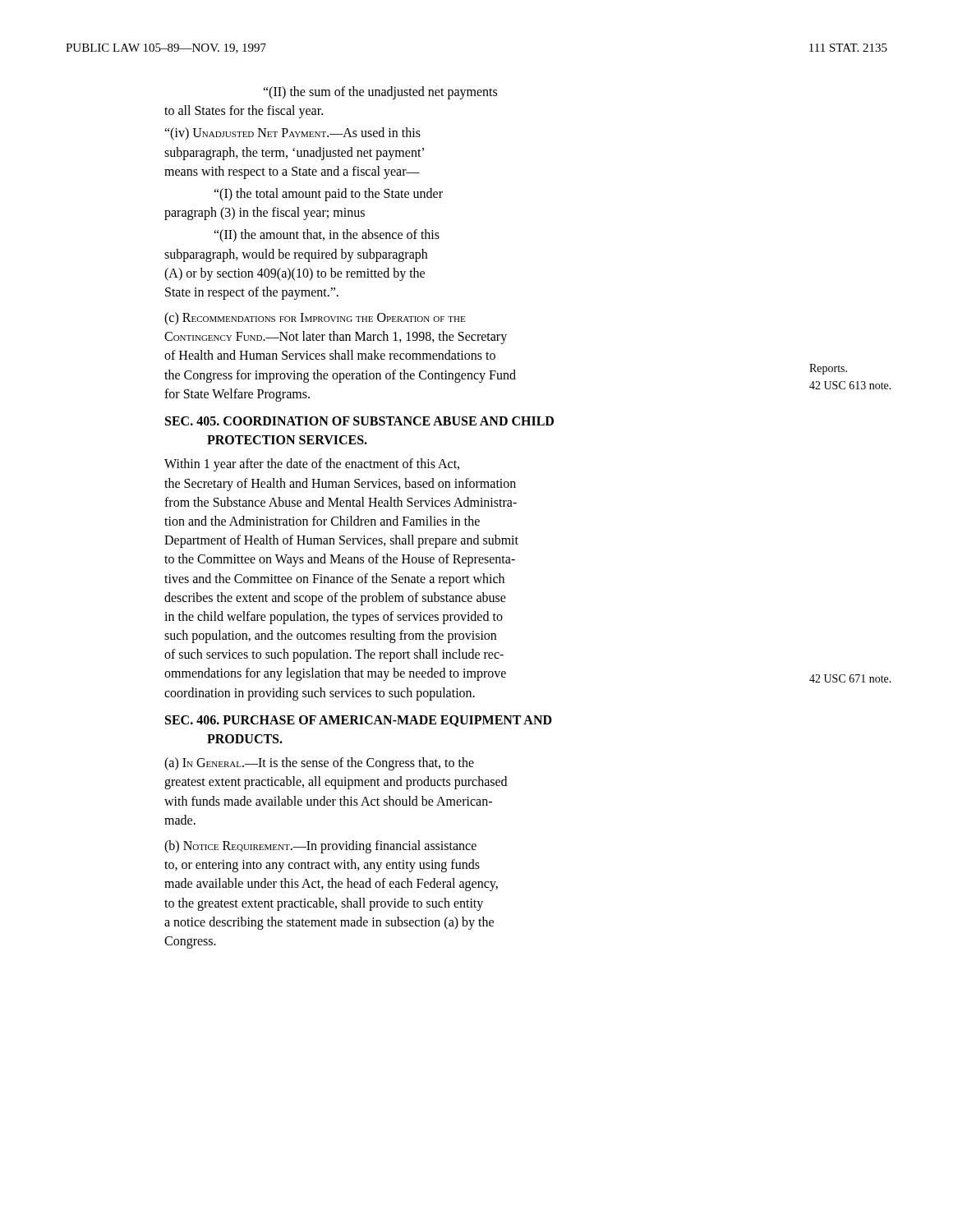Click on the text block with the text "“(I) the total amount paid to"
The height and width of the screenshot is (1232, 953).
pos(328,195)
